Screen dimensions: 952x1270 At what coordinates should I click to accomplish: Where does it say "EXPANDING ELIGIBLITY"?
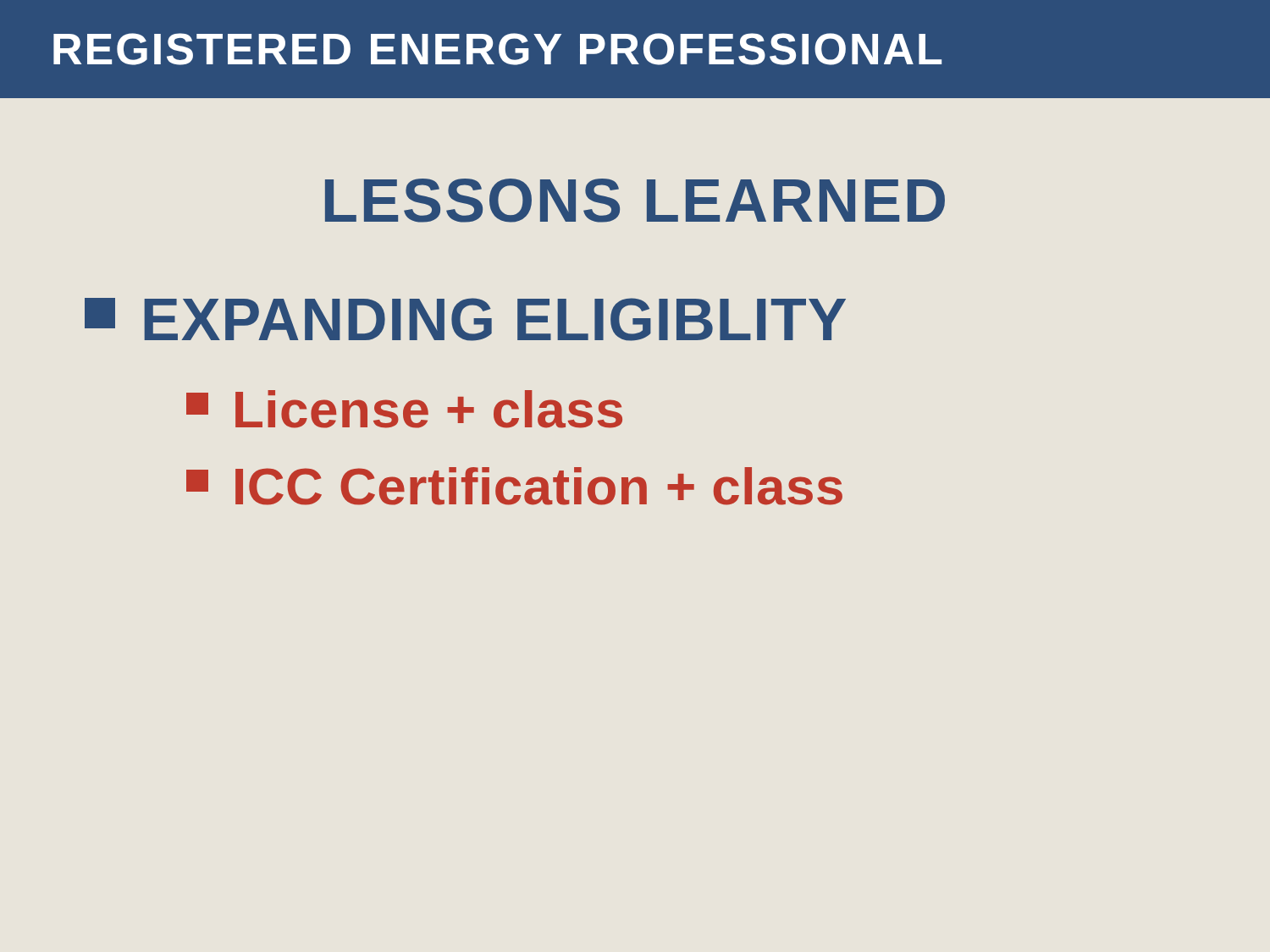(466, 320)
